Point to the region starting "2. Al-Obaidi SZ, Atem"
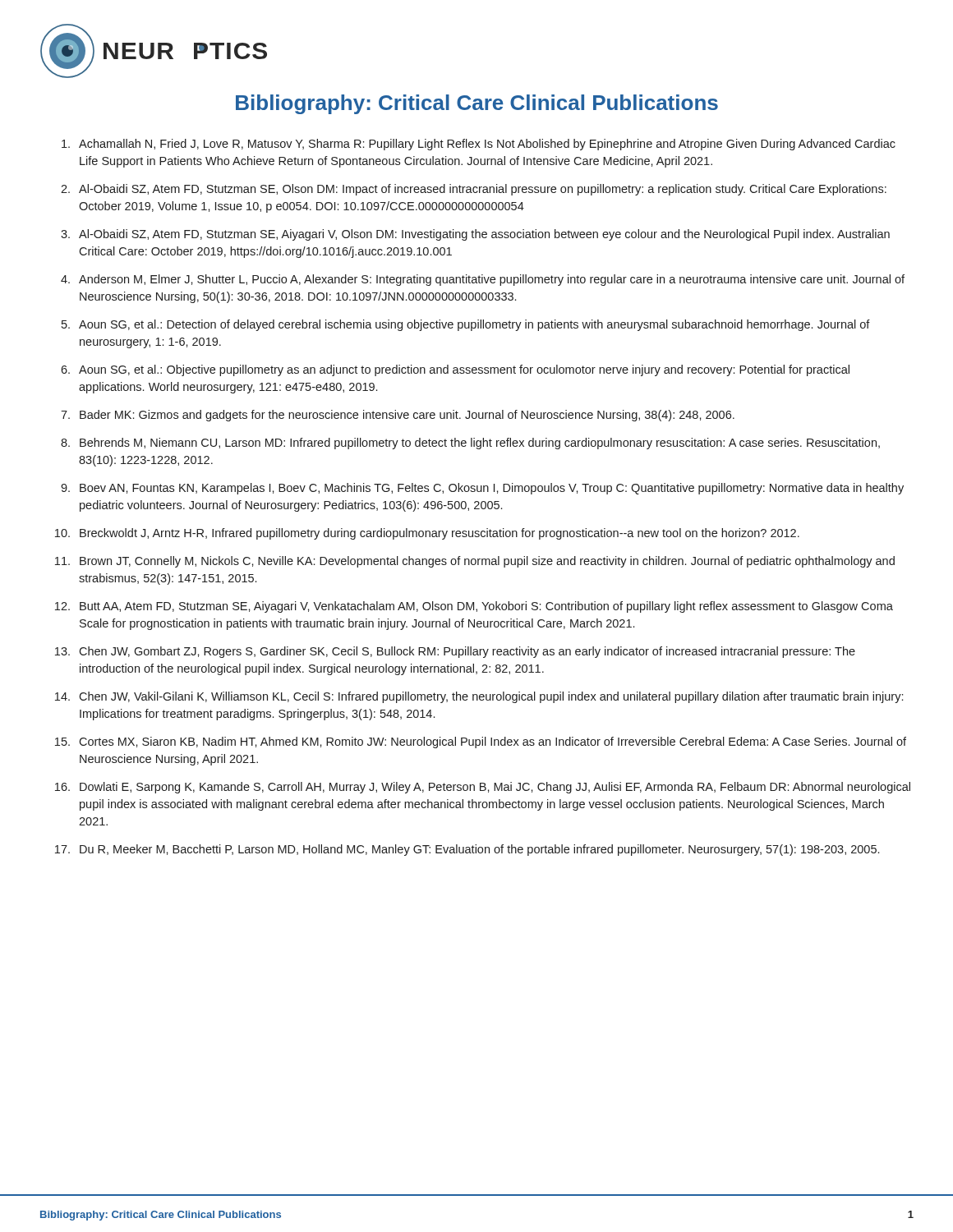This screenshot has height=1232, width=953. tap(476, 198)
